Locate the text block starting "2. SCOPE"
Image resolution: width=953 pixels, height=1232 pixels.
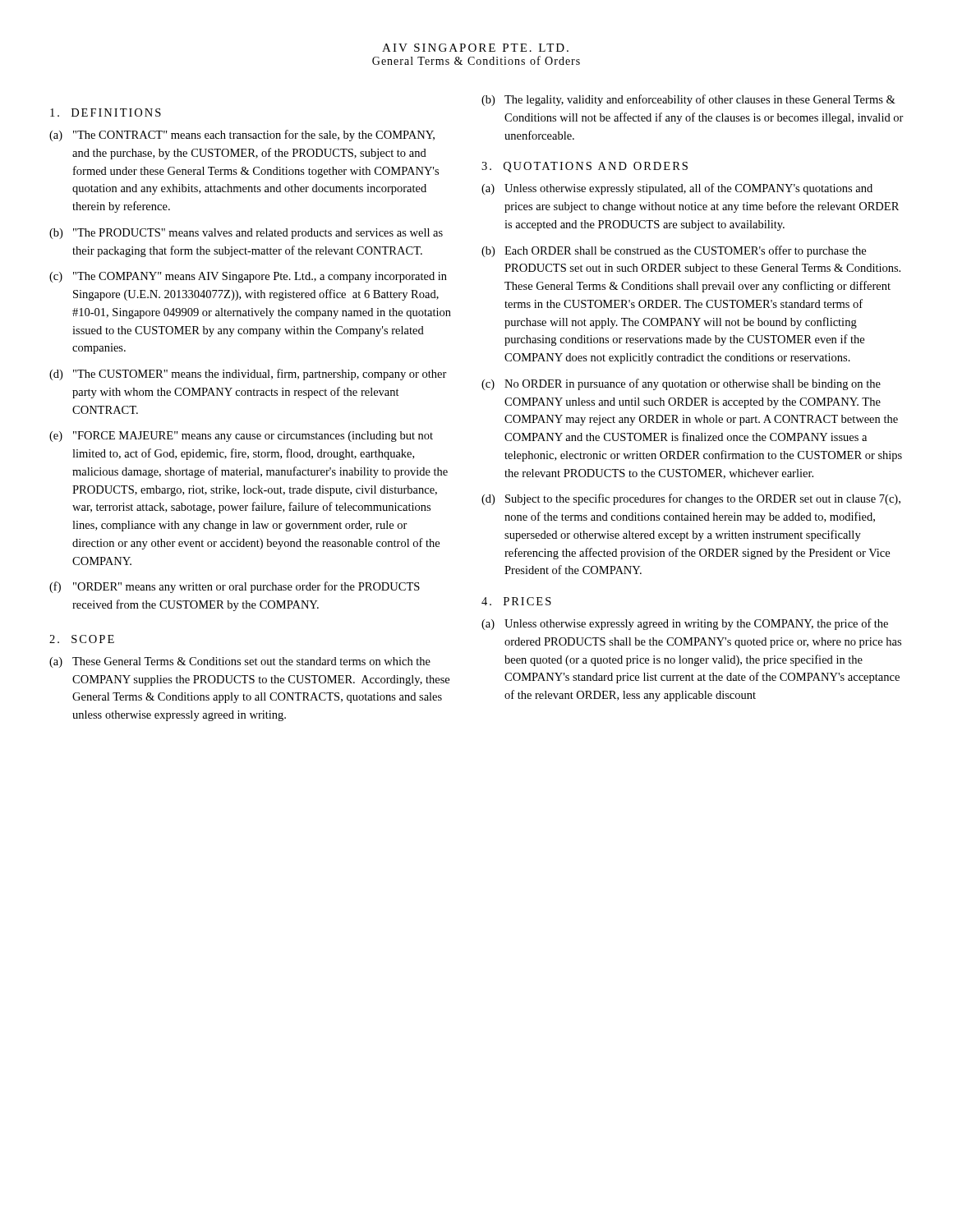(83, 639)
